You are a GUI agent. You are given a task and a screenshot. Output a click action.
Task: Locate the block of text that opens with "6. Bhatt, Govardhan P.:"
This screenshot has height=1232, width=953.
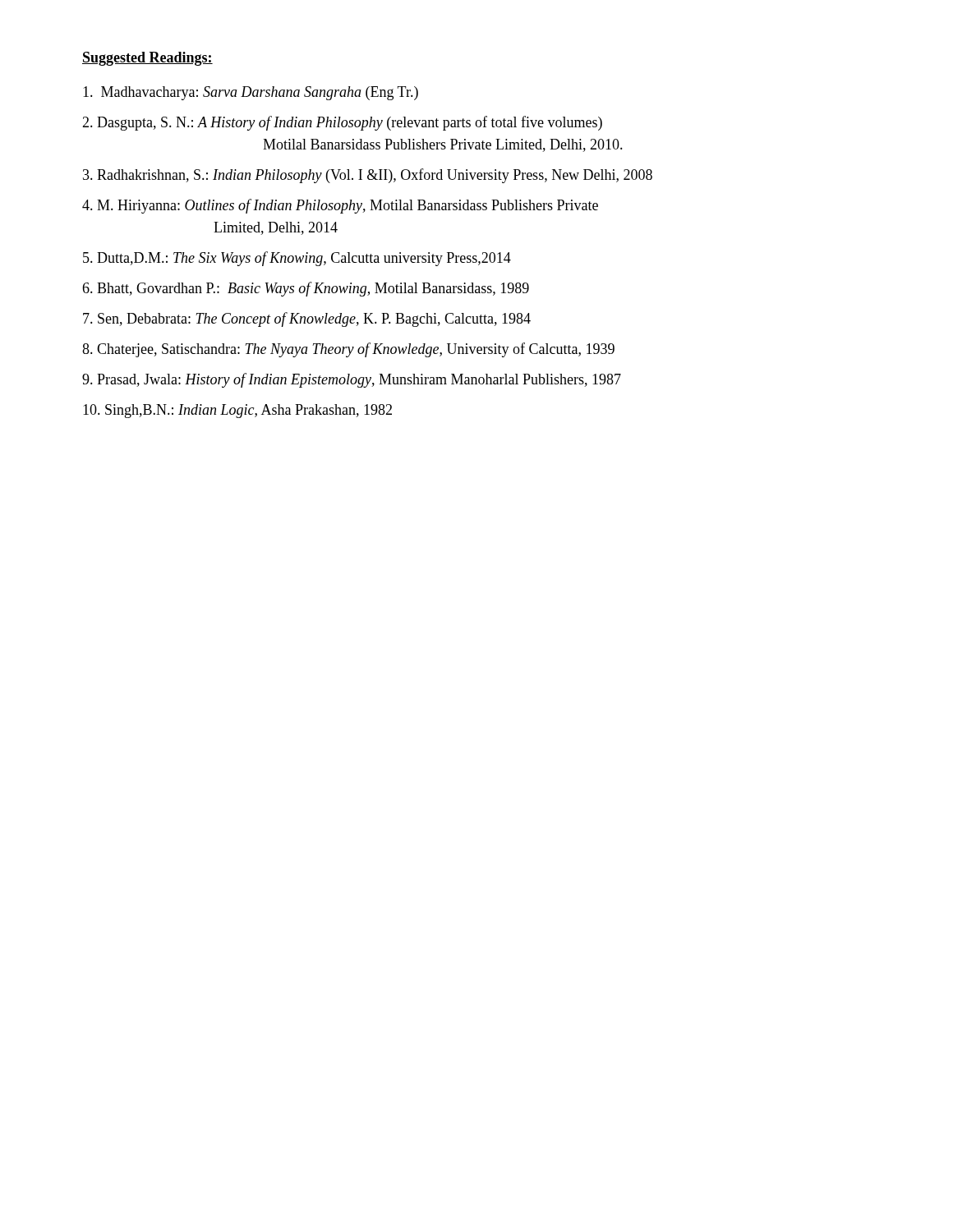pos(476,289)
